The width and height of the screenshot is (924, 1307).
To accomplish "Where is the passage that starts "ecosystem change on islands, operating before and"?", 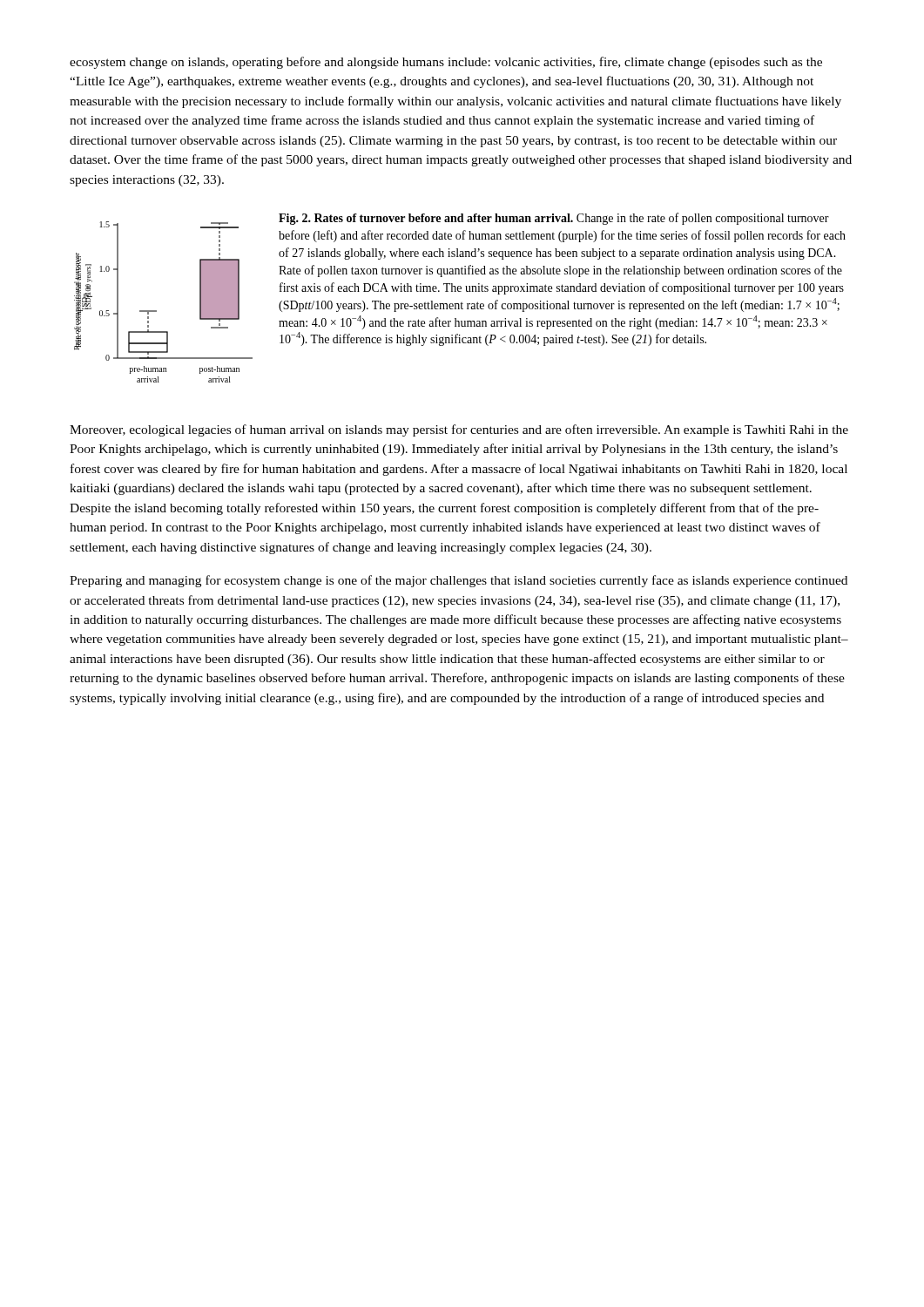I will click(461, 120).
